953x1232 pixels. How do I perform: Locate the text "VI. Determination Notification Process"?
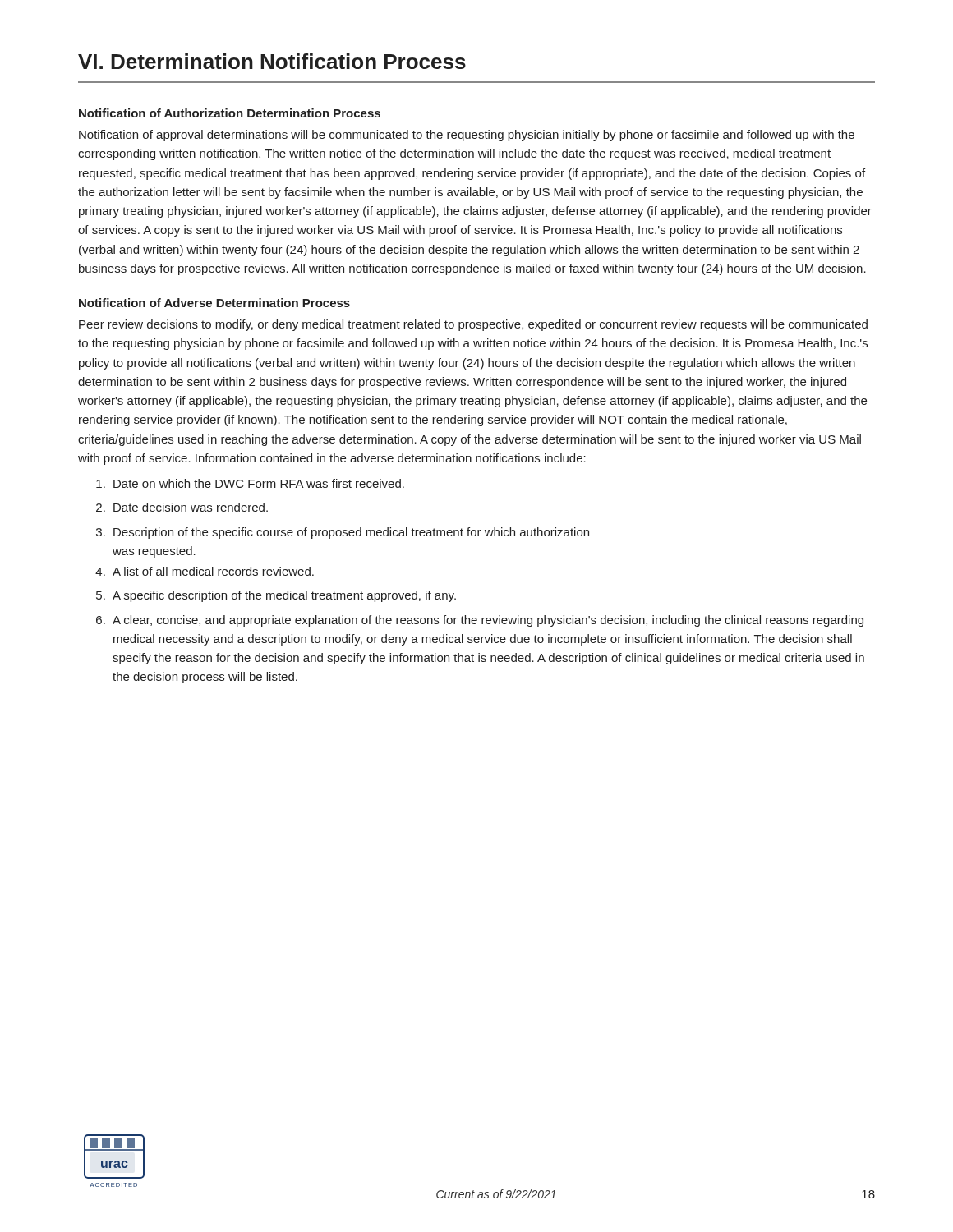pos(476,62)
